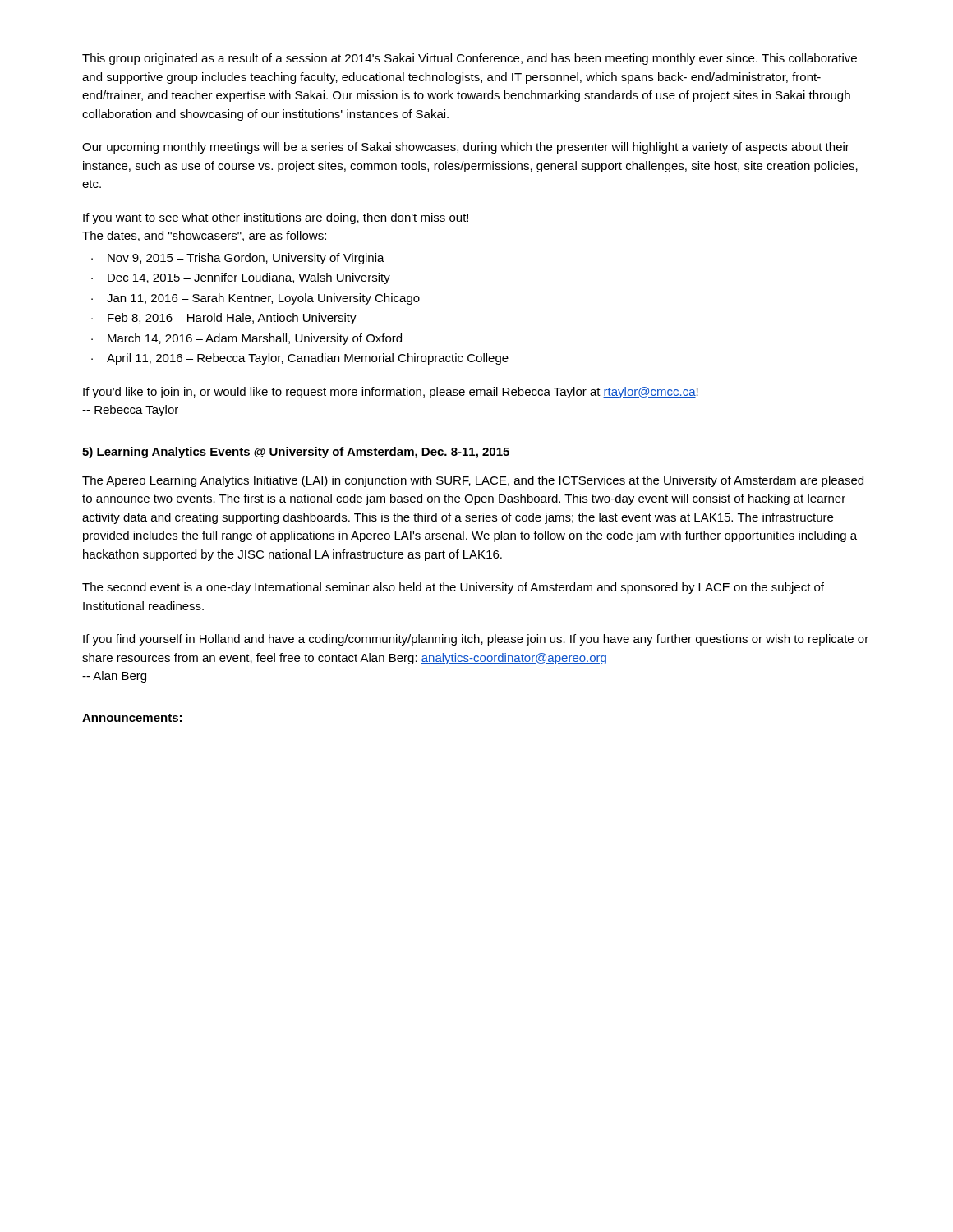
Task: Select the list item containing "April 11, 2016 – Rebecca Taylor,"
Action: 308,358
